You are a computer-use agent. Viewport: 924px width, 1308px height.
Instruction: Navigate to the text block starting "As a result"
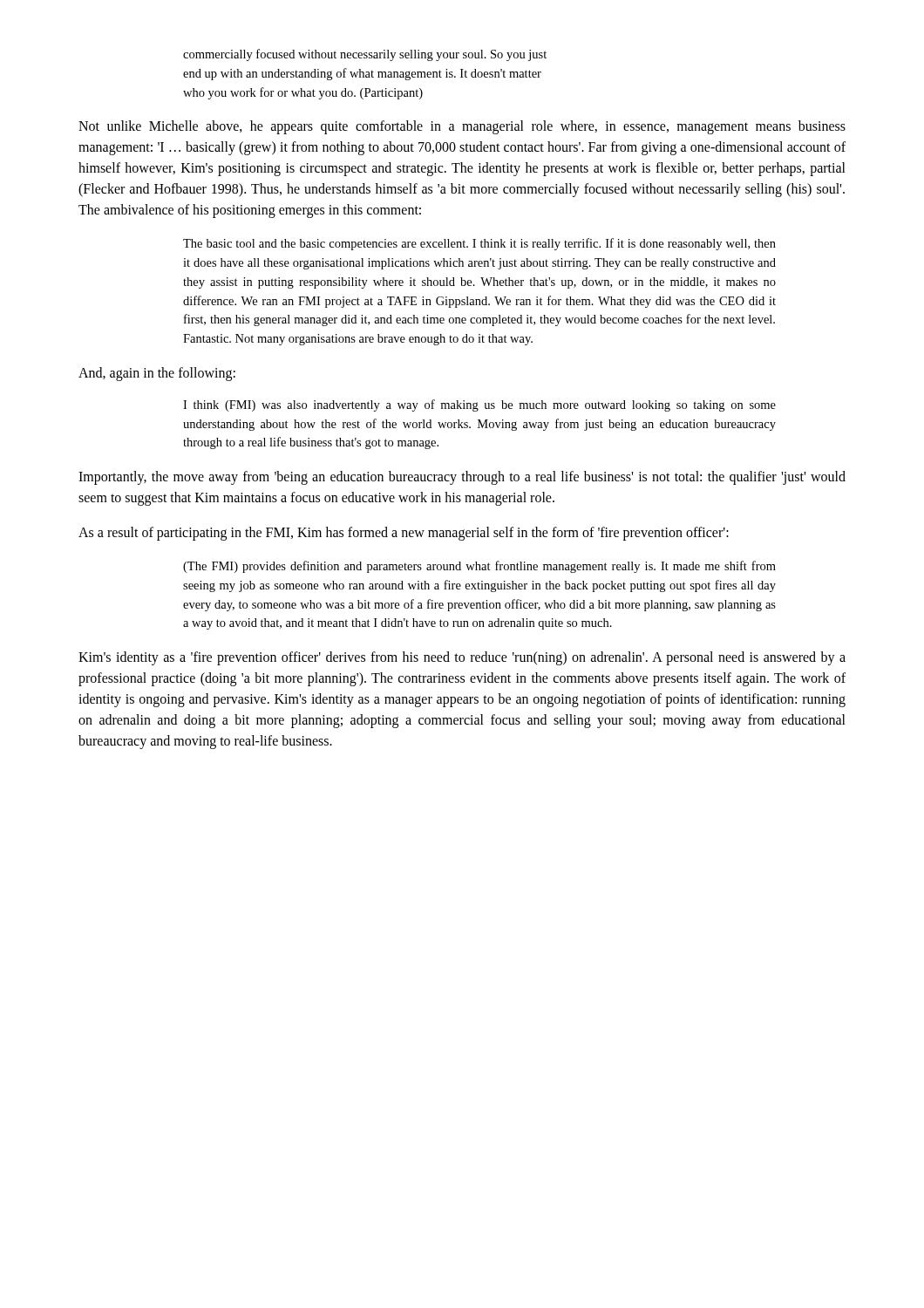pyautogui.click(x=404, y=532)
